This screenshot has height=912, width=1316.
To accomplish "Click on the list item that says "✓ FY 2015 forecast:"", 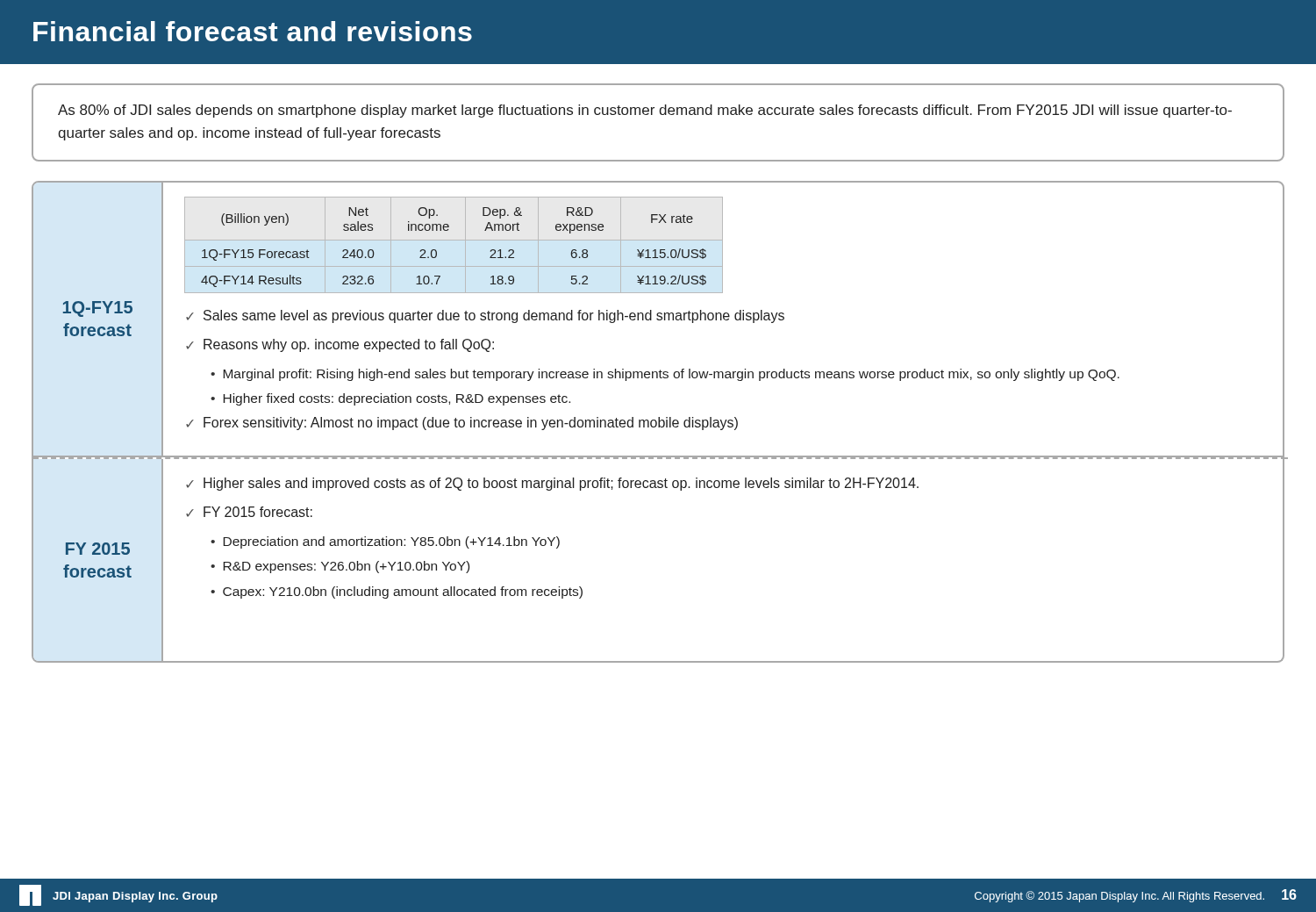I will [249, 513].
